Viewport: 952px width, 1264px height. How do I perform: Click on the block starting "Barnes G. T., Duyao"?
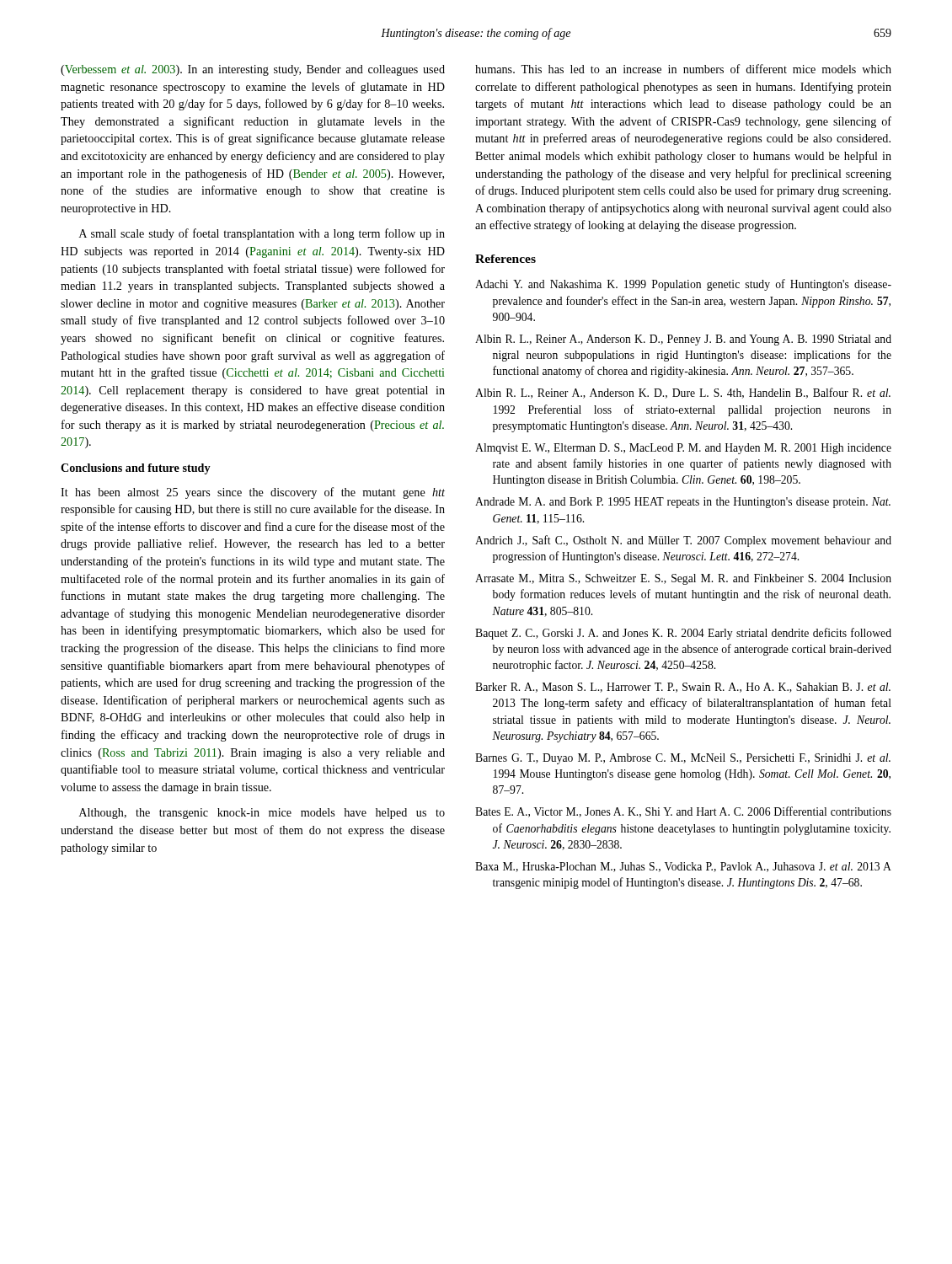point(683,774)
